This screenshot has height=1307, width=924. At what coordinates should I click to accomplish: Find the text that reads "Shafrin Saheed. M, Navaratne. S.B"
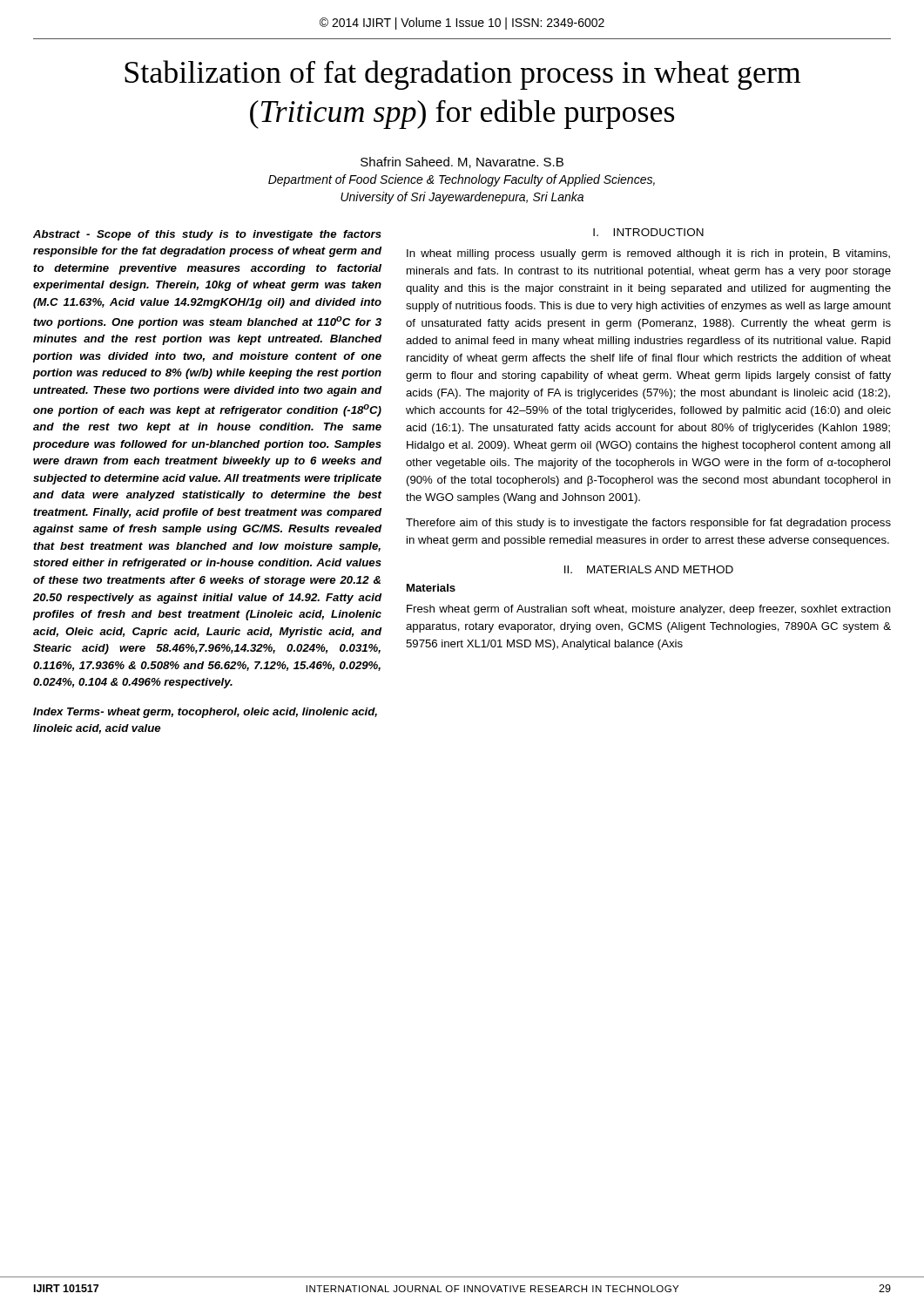[462, 162]
